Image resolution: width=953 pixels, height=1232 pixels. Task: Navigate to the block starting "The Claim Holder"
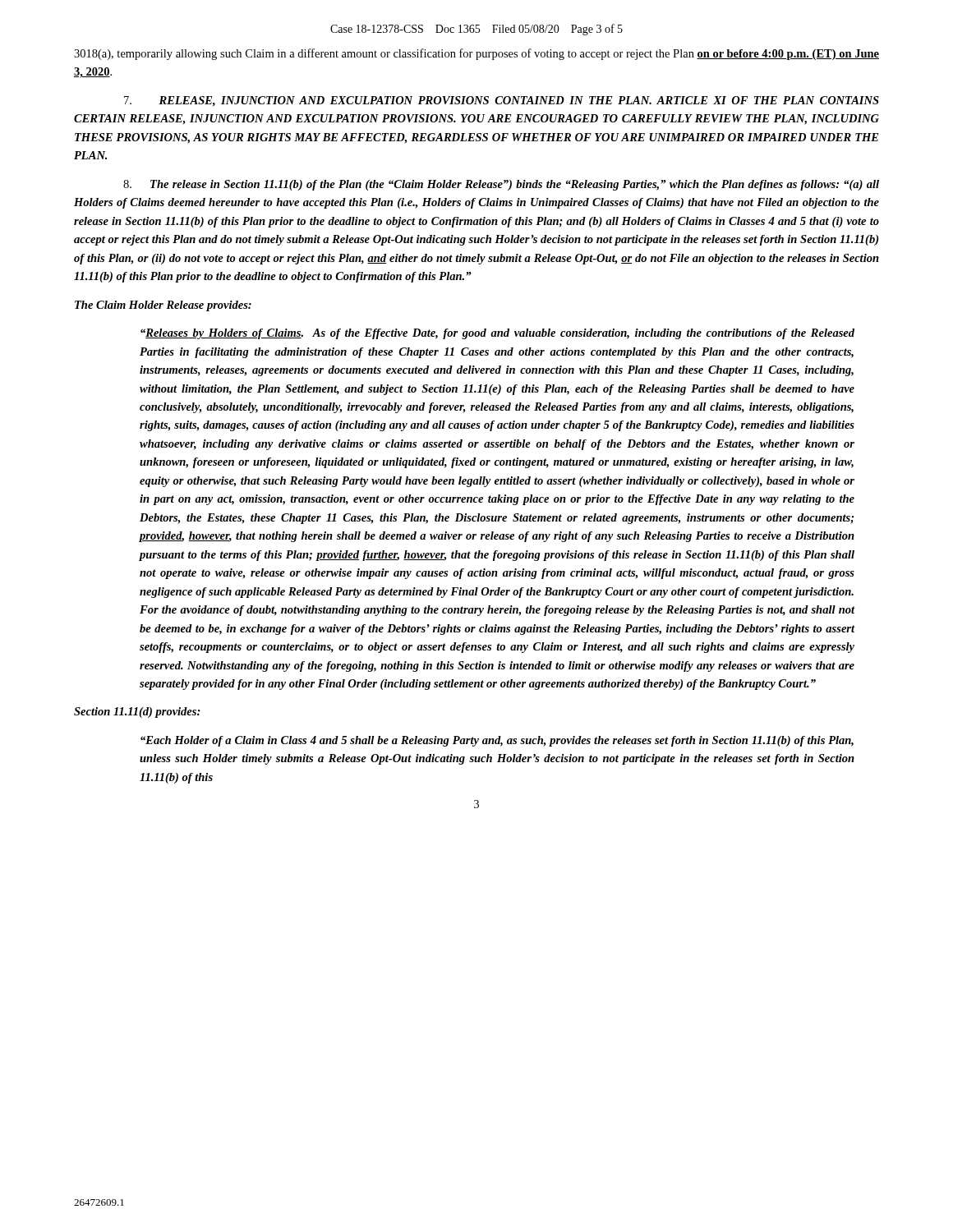163,304
